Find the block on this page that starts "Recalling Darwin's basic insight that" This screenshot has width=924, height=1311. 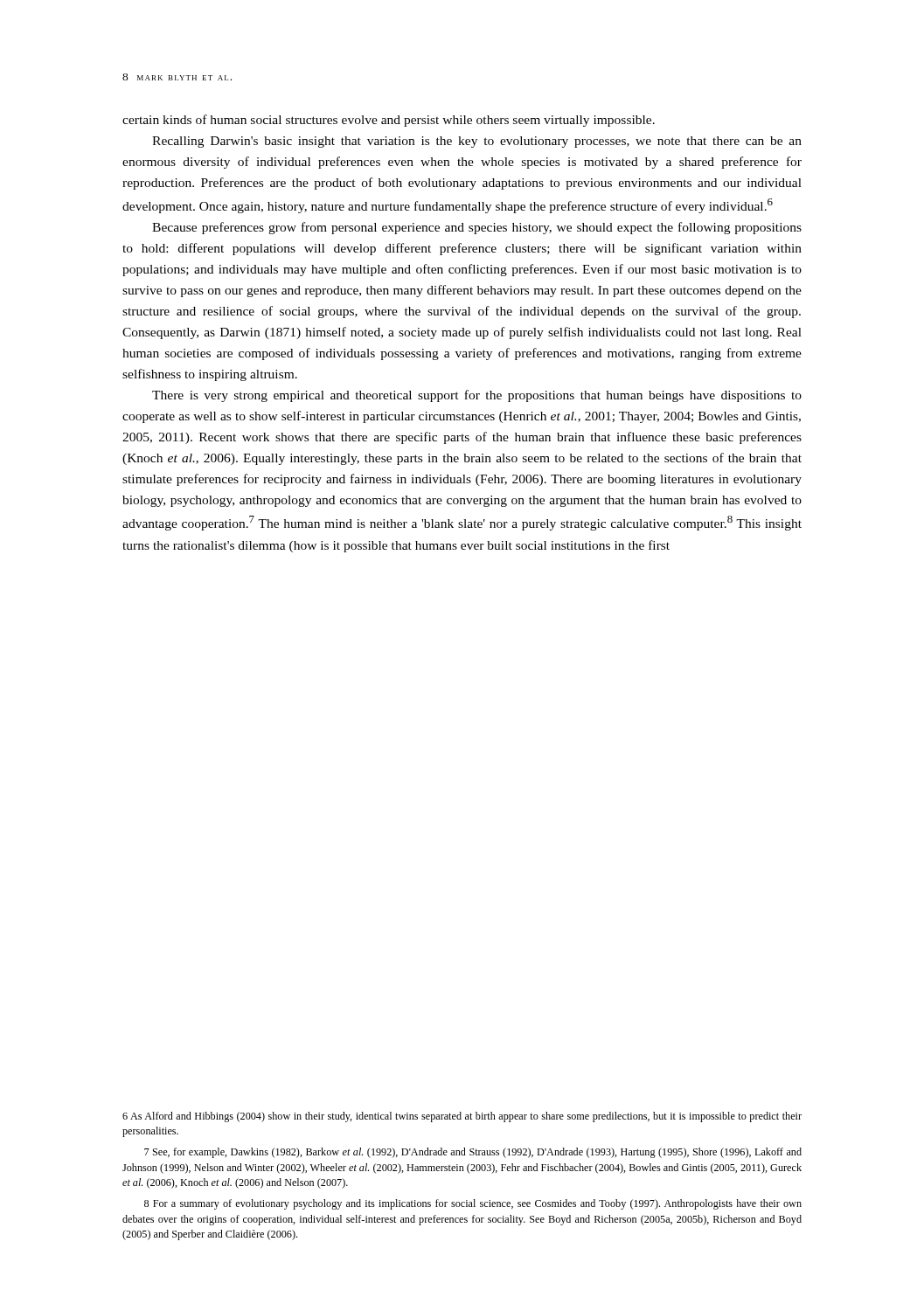coord(462,174)
